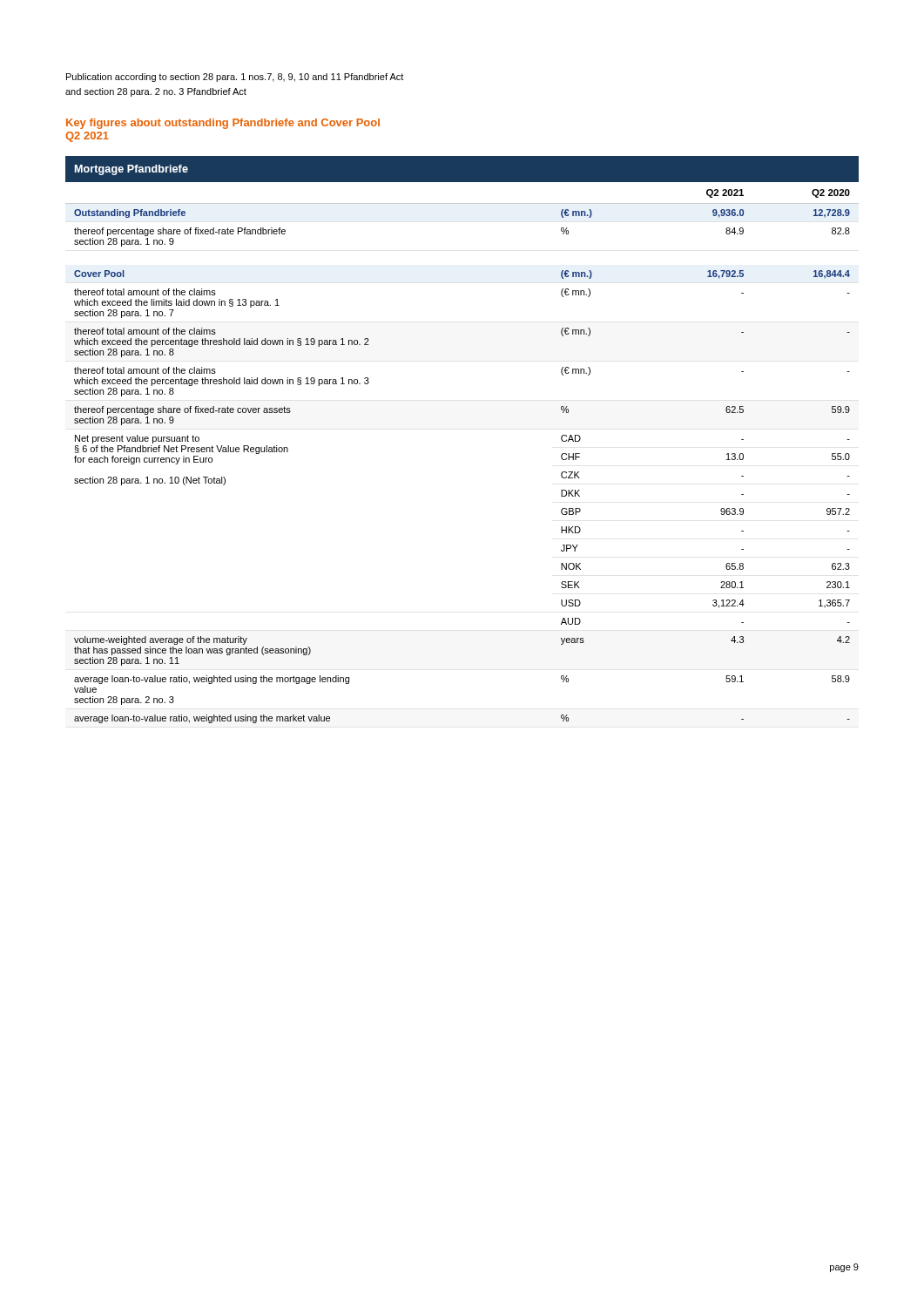Click on the text starting "Publication according to section"
The height and width of the screenshot is (1307, 924).
tap(234, 84)
